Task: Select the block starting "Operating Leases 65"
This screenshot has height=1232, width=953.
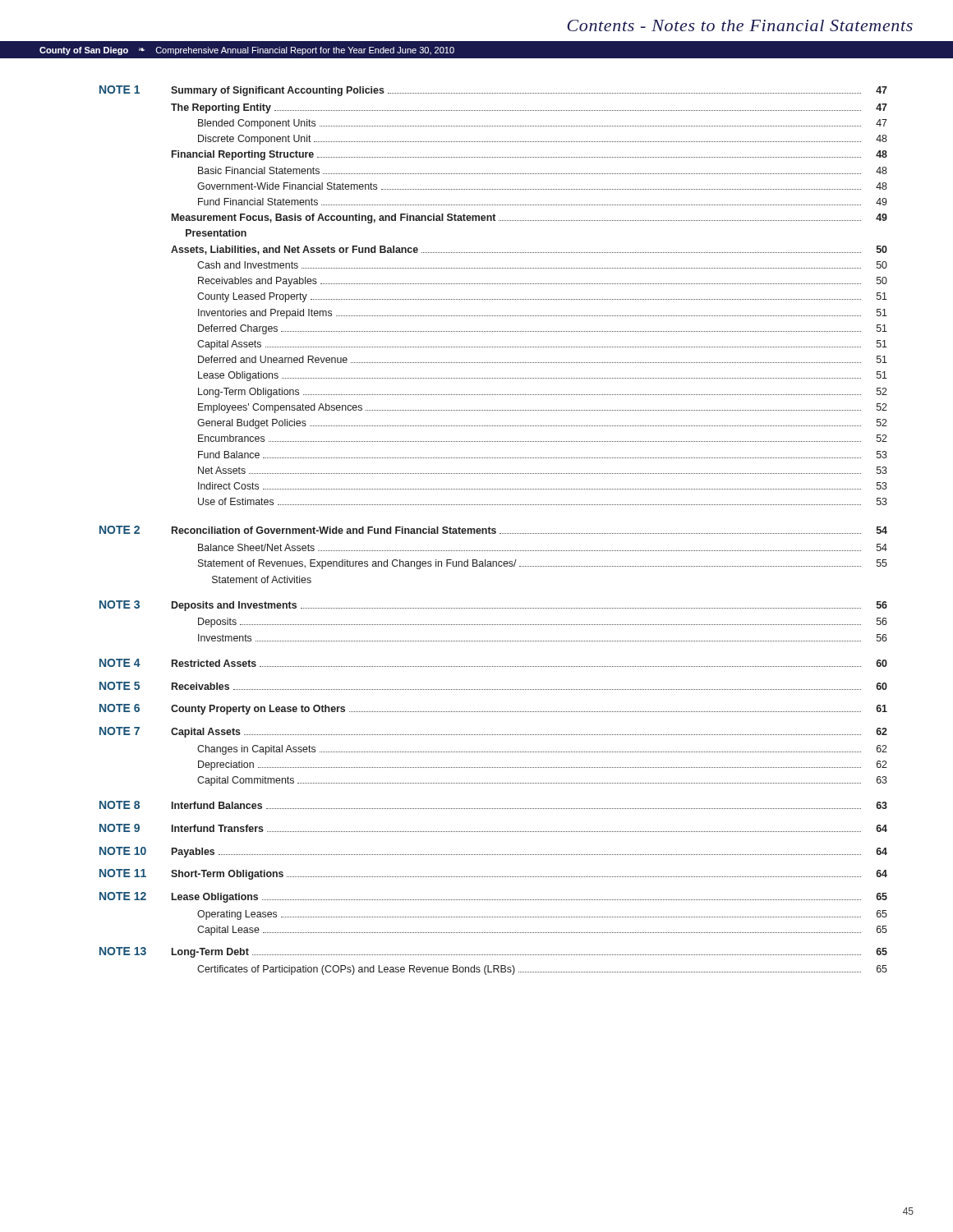Action: tap(542, 914)
